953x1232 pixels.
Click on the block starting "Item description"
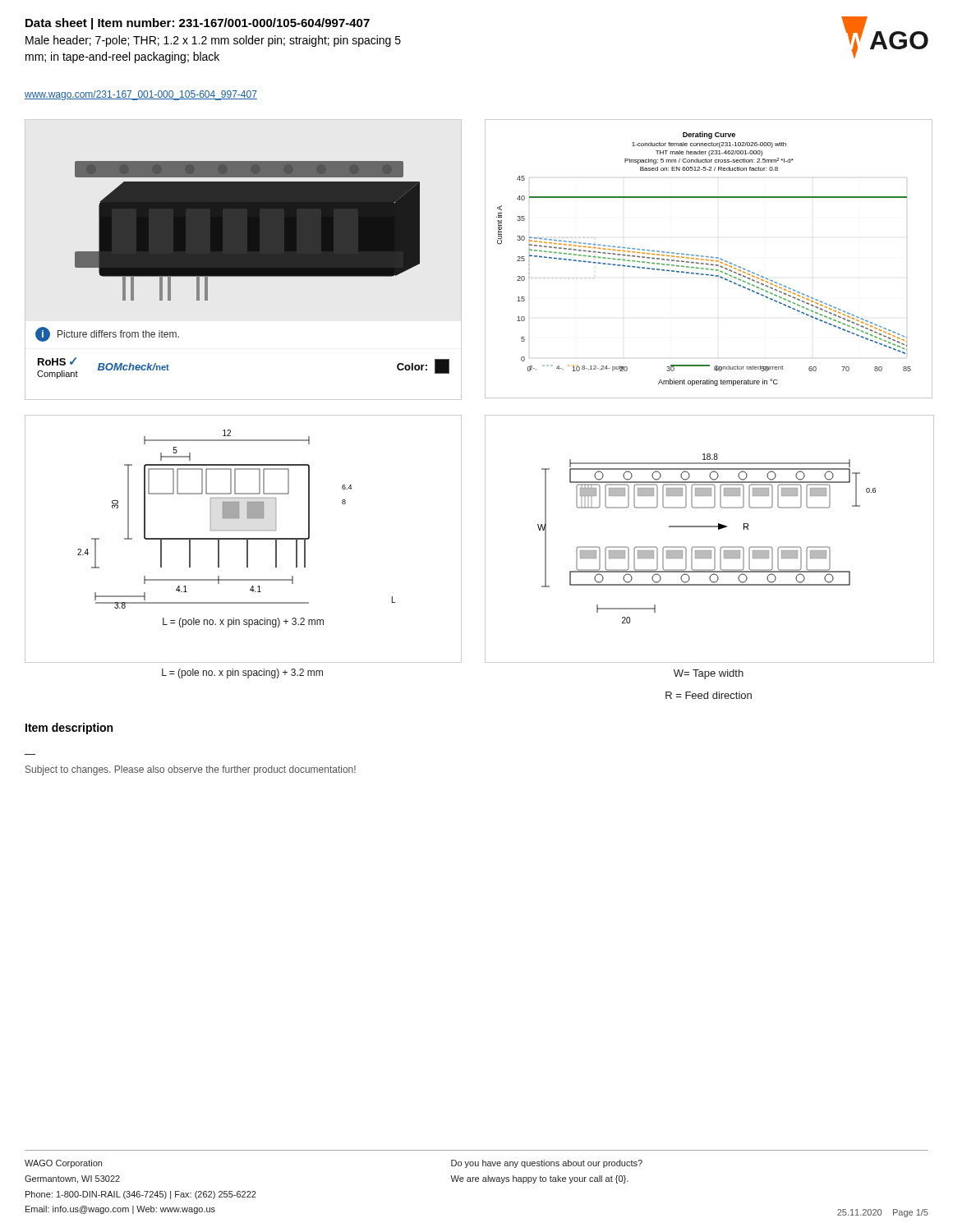[69, 728]
